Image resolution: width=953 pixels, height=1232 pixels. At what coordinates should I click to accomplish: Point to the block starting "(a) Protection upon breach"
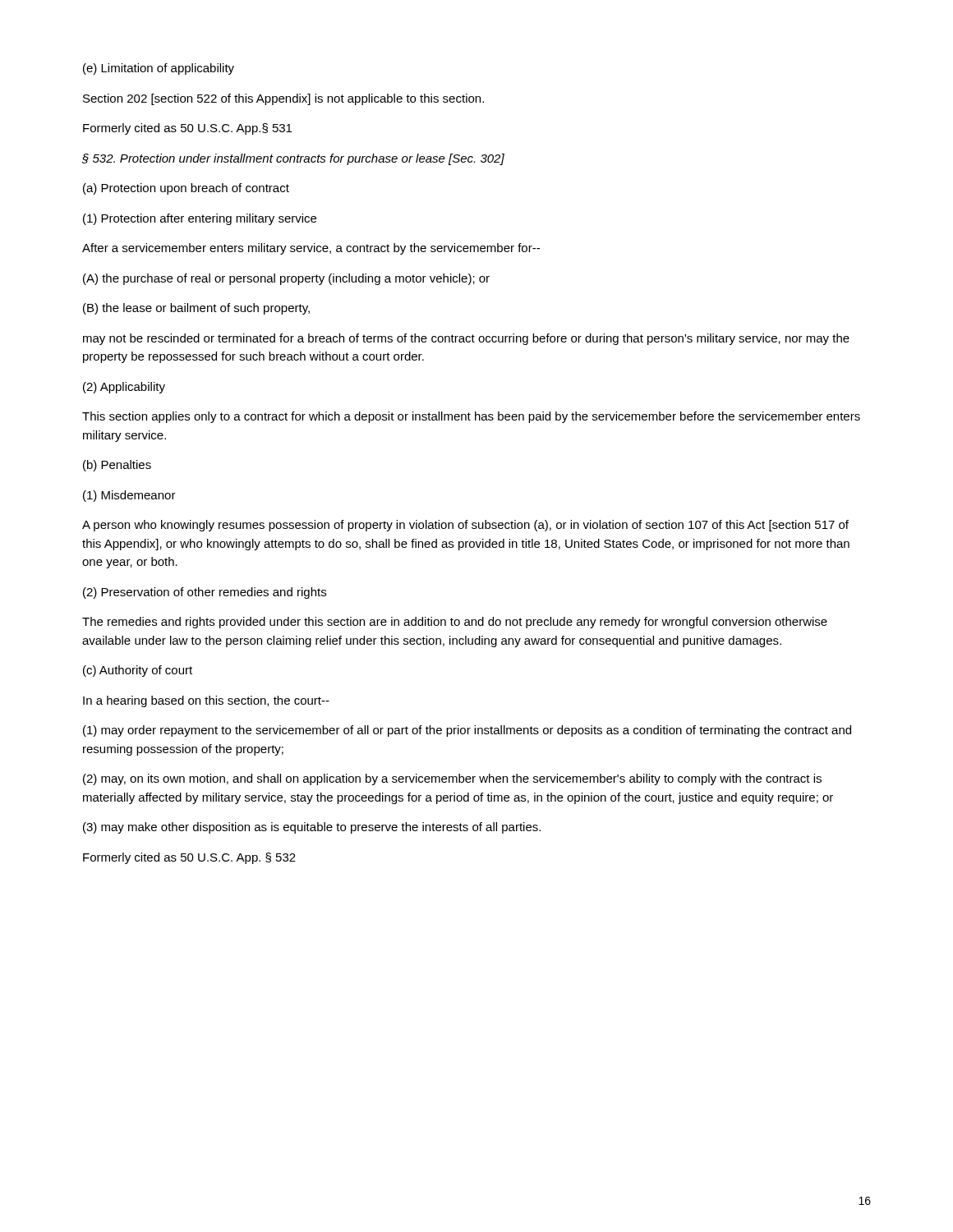[x=186, y=188]
